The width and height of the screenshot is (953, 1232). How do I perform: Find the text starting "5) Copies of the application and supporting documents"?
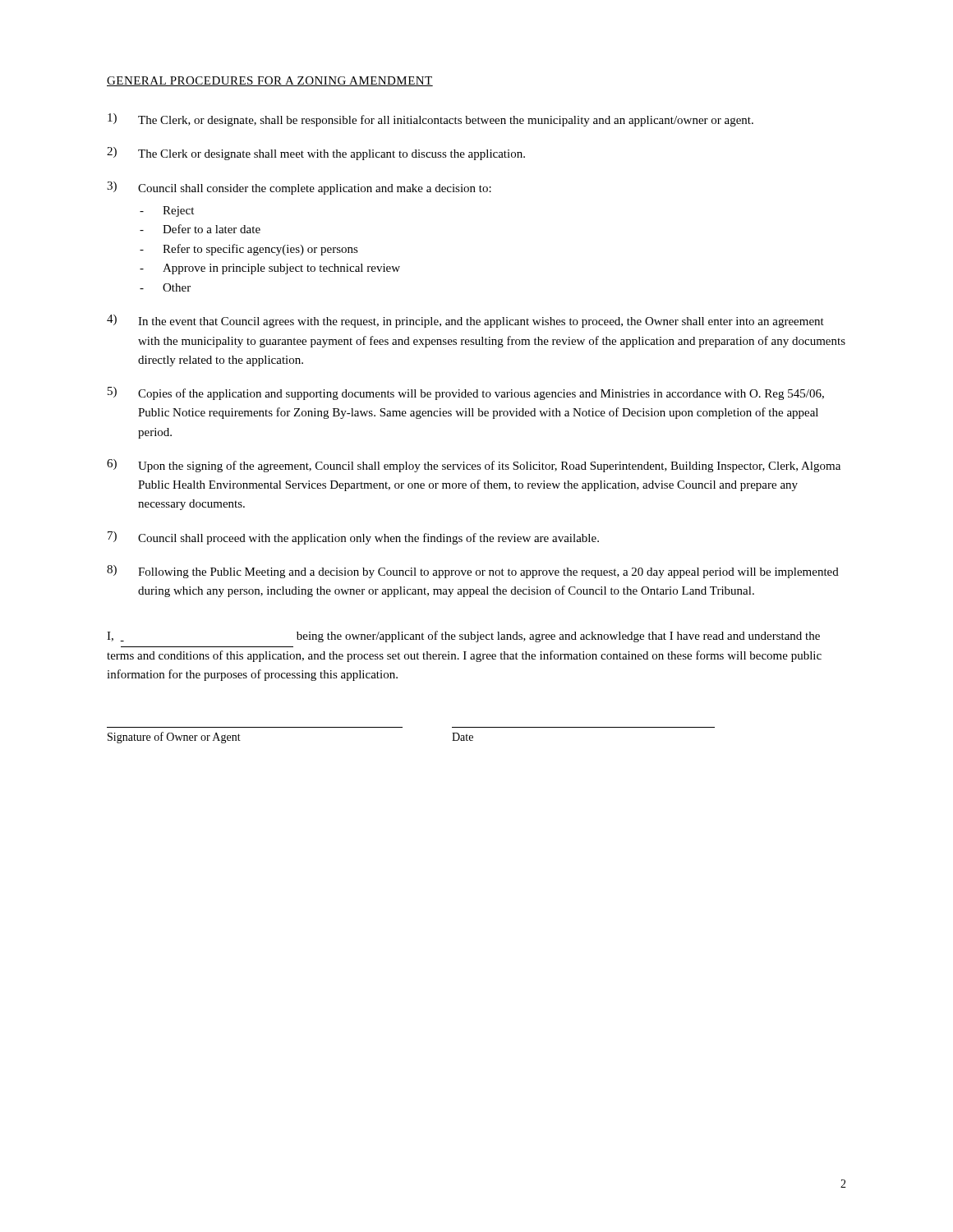tap(476, 413)
